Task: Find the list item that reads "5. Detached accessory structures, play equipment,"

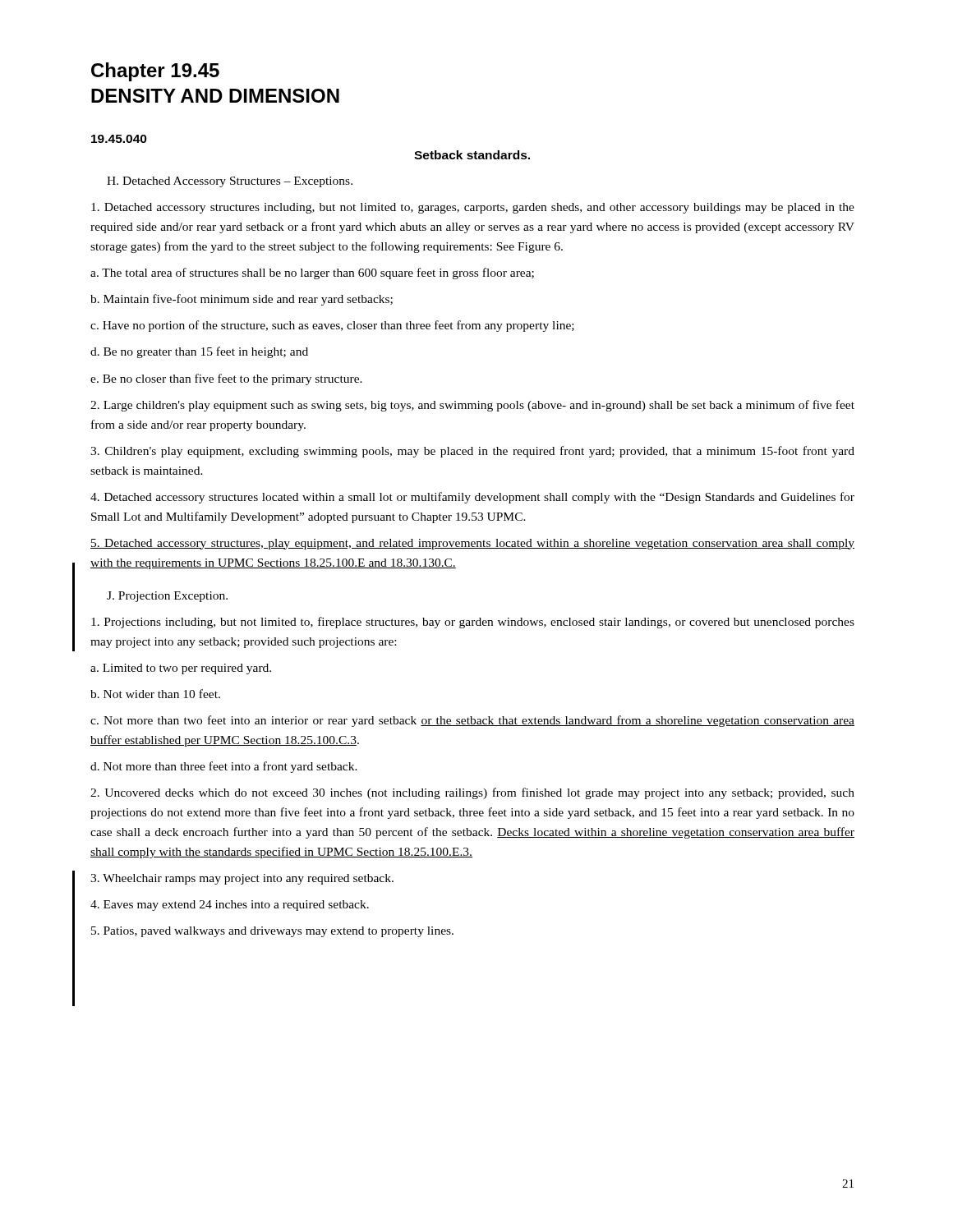Action: pyautogui.click(x=472, y=552)
